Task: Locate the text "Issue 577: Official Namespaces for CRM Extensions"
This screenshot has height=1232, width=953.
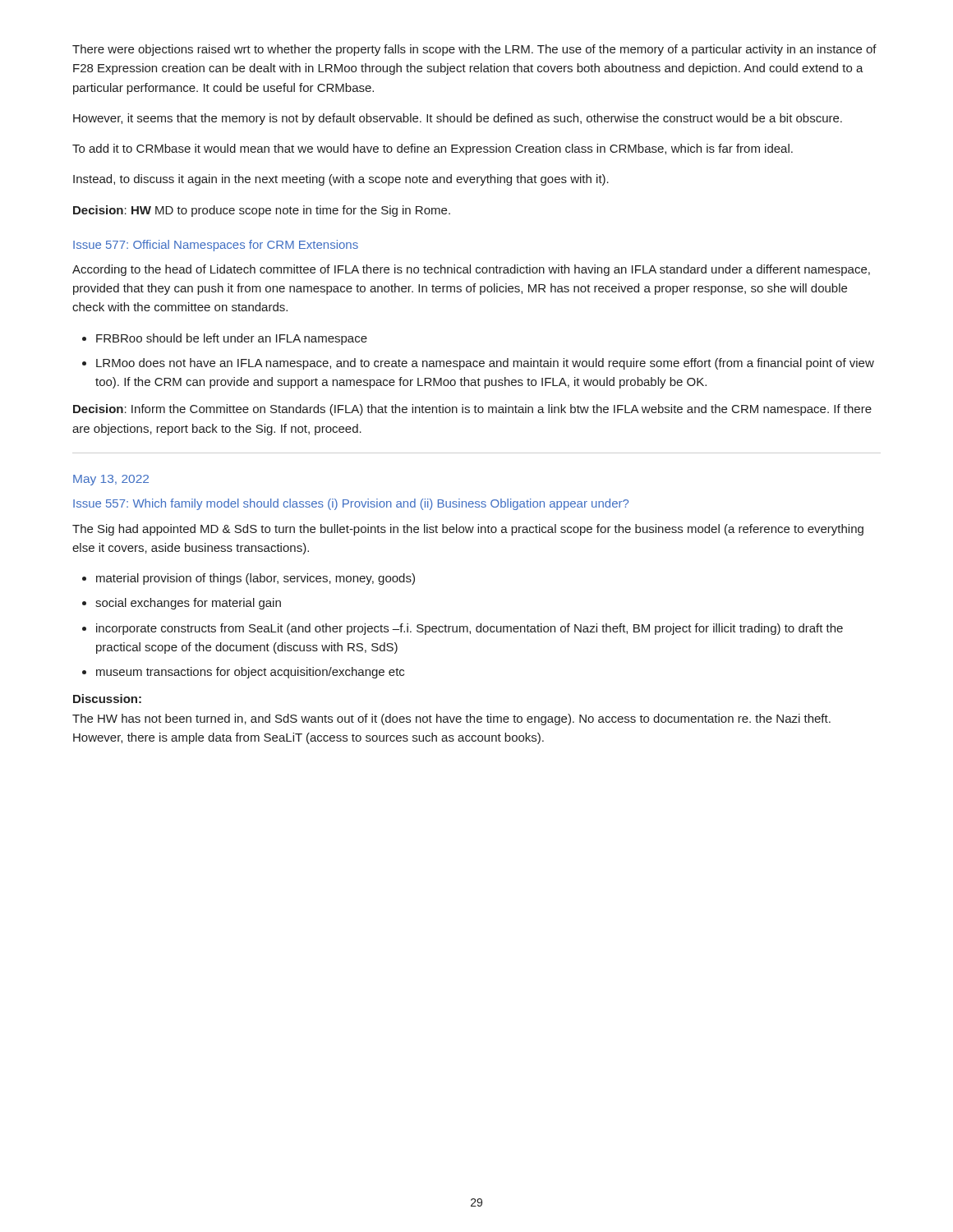Action: click(215, 244)
